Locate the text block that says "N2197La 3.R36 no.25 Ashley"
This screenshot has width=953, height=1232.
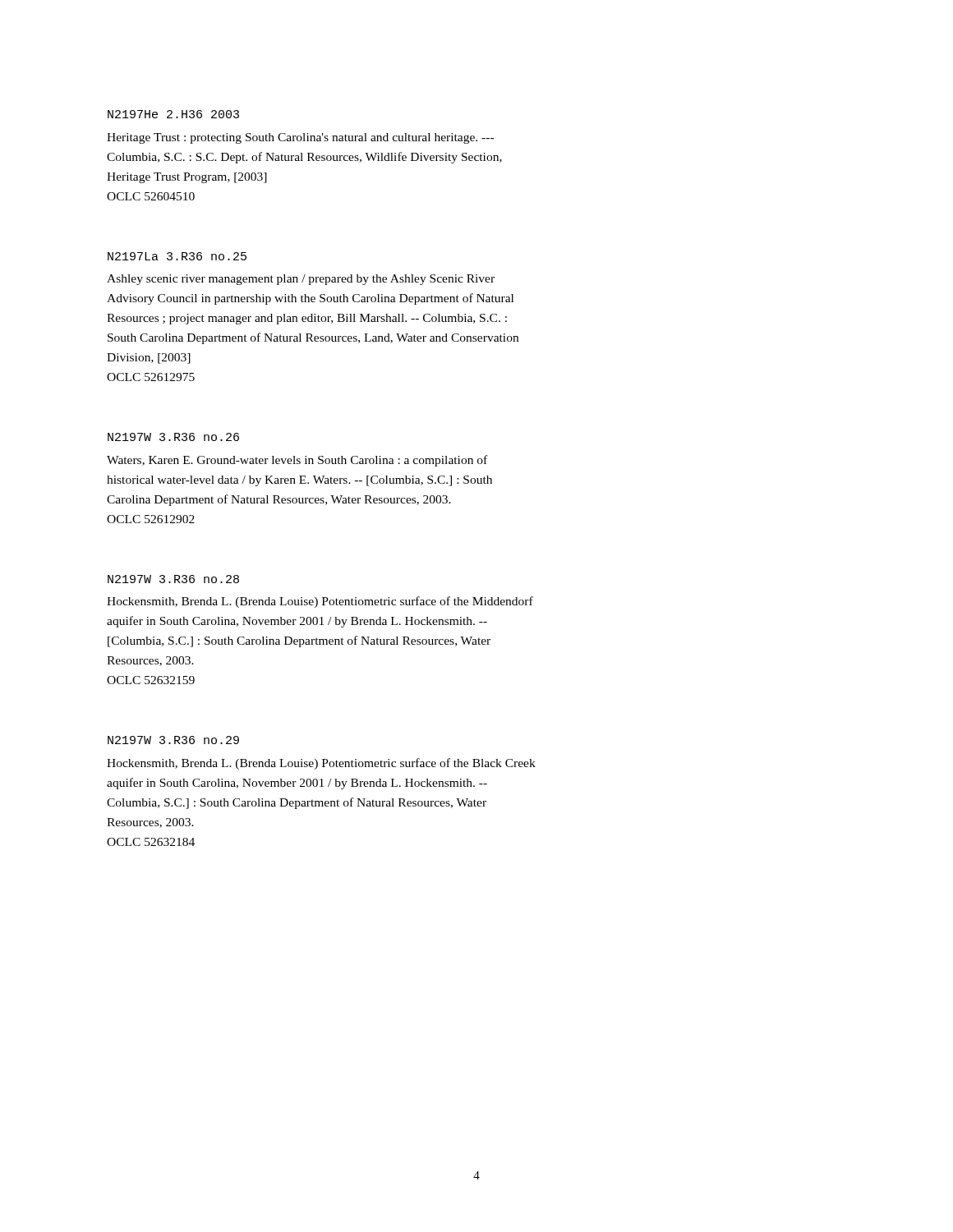476,318
